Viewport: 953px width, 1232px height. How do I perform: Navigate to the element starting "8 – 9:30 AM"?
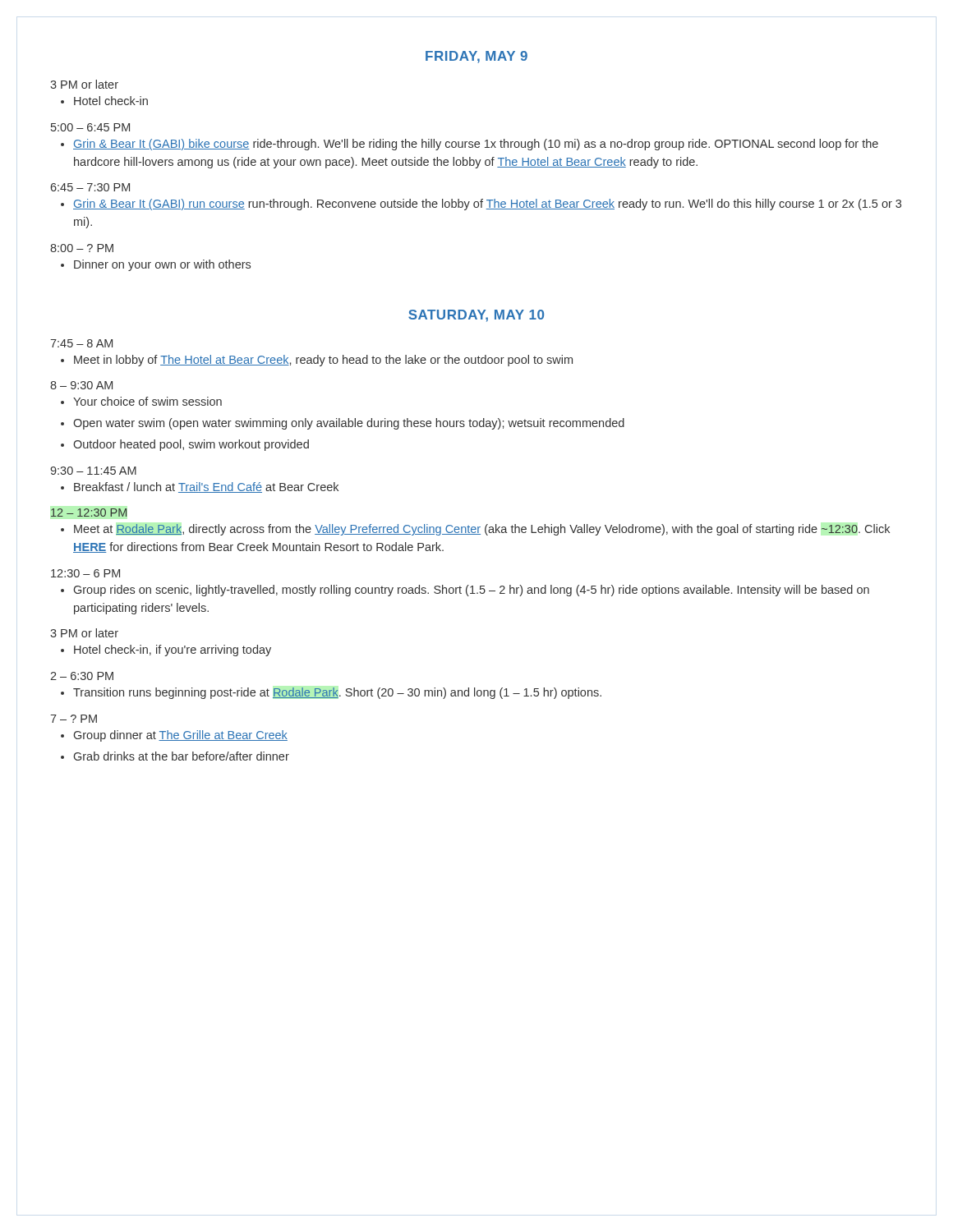[82, 385]
